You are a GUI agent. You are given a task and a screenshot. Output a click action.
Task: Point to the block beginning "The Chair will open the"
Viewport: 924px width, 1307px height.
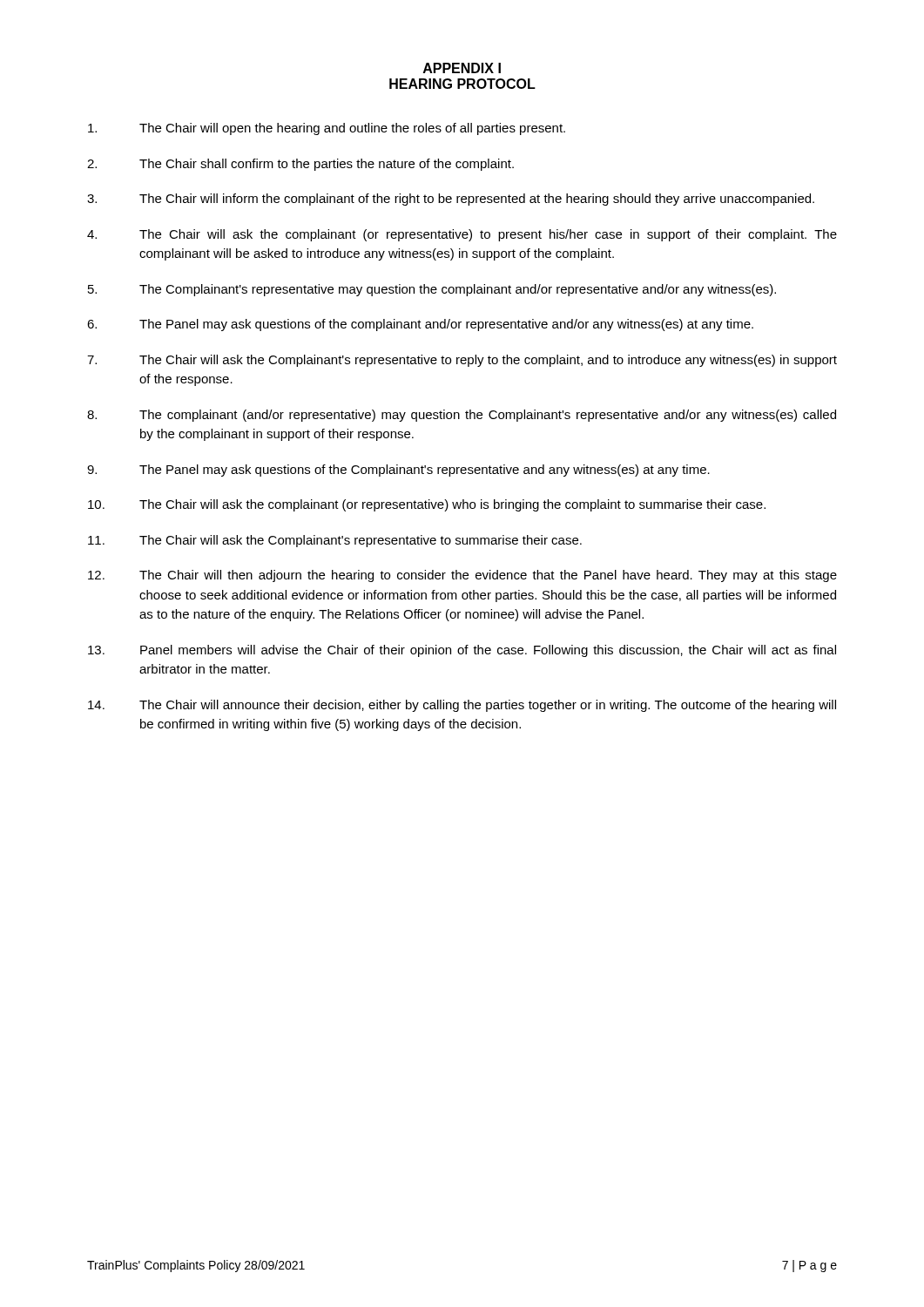462,128
